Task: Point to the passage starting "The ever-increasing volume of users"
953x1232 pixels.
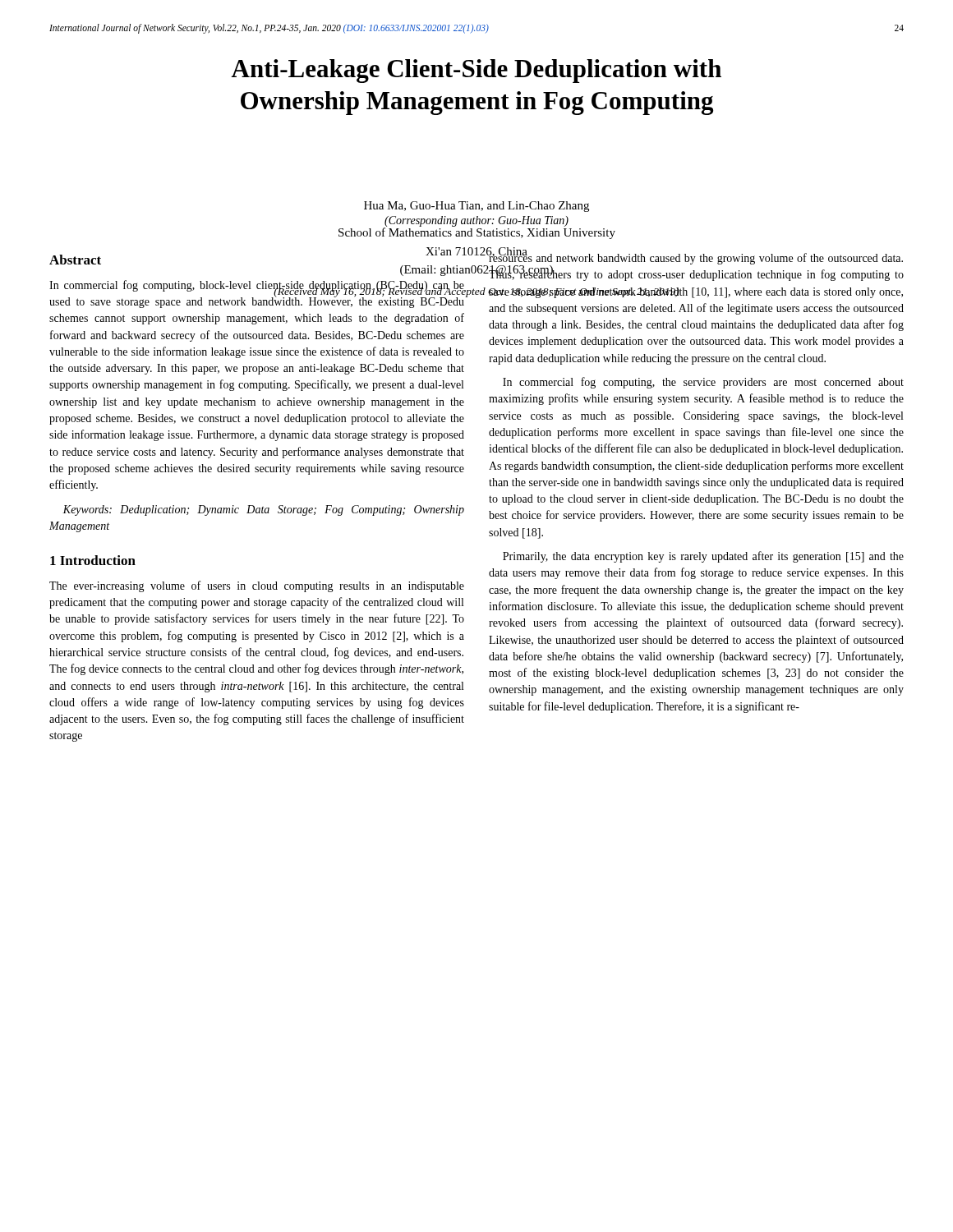Action: (257, 661)
